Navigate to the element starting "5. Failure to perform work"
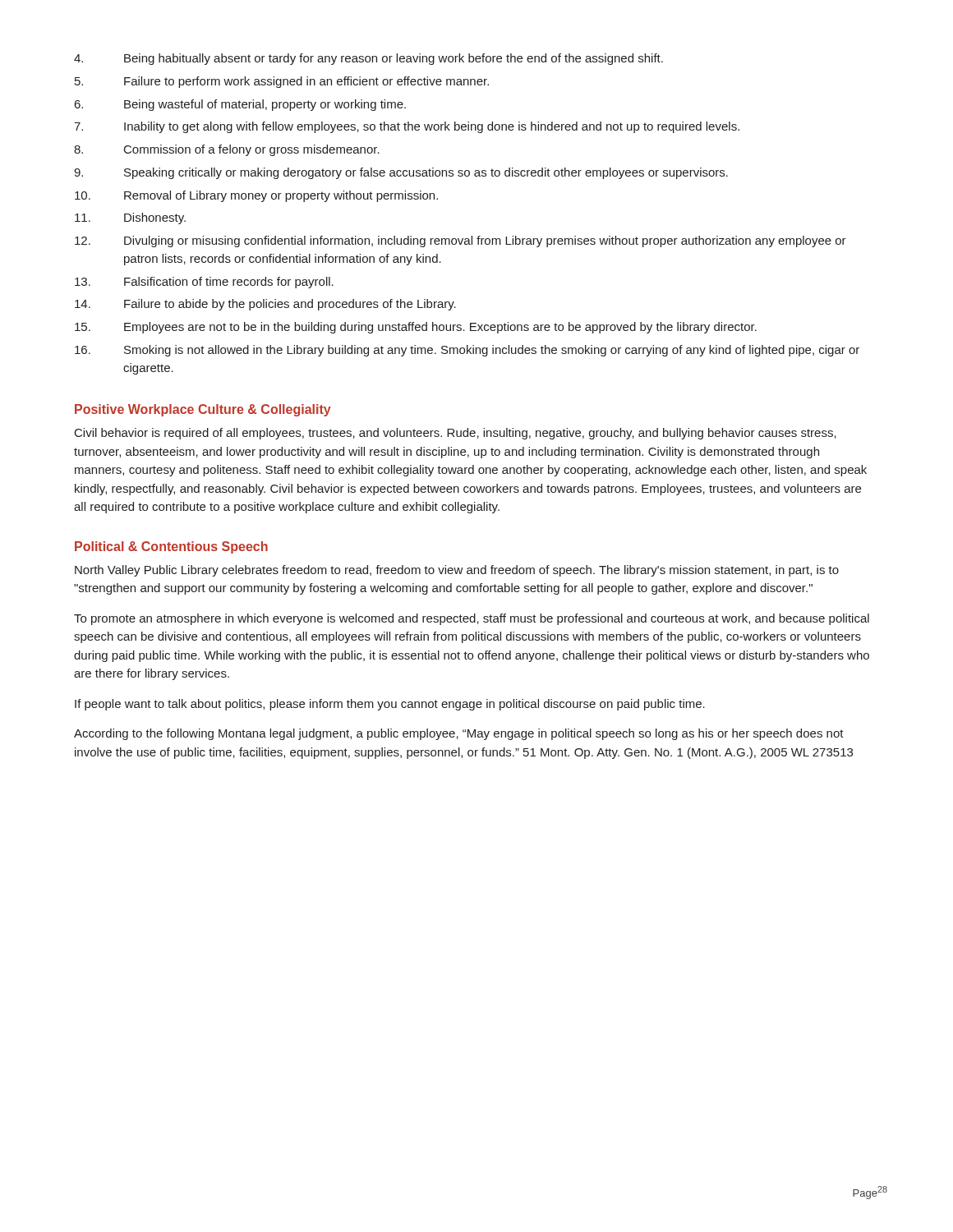Screen dimensions: 1232x953 pos(472,81)
